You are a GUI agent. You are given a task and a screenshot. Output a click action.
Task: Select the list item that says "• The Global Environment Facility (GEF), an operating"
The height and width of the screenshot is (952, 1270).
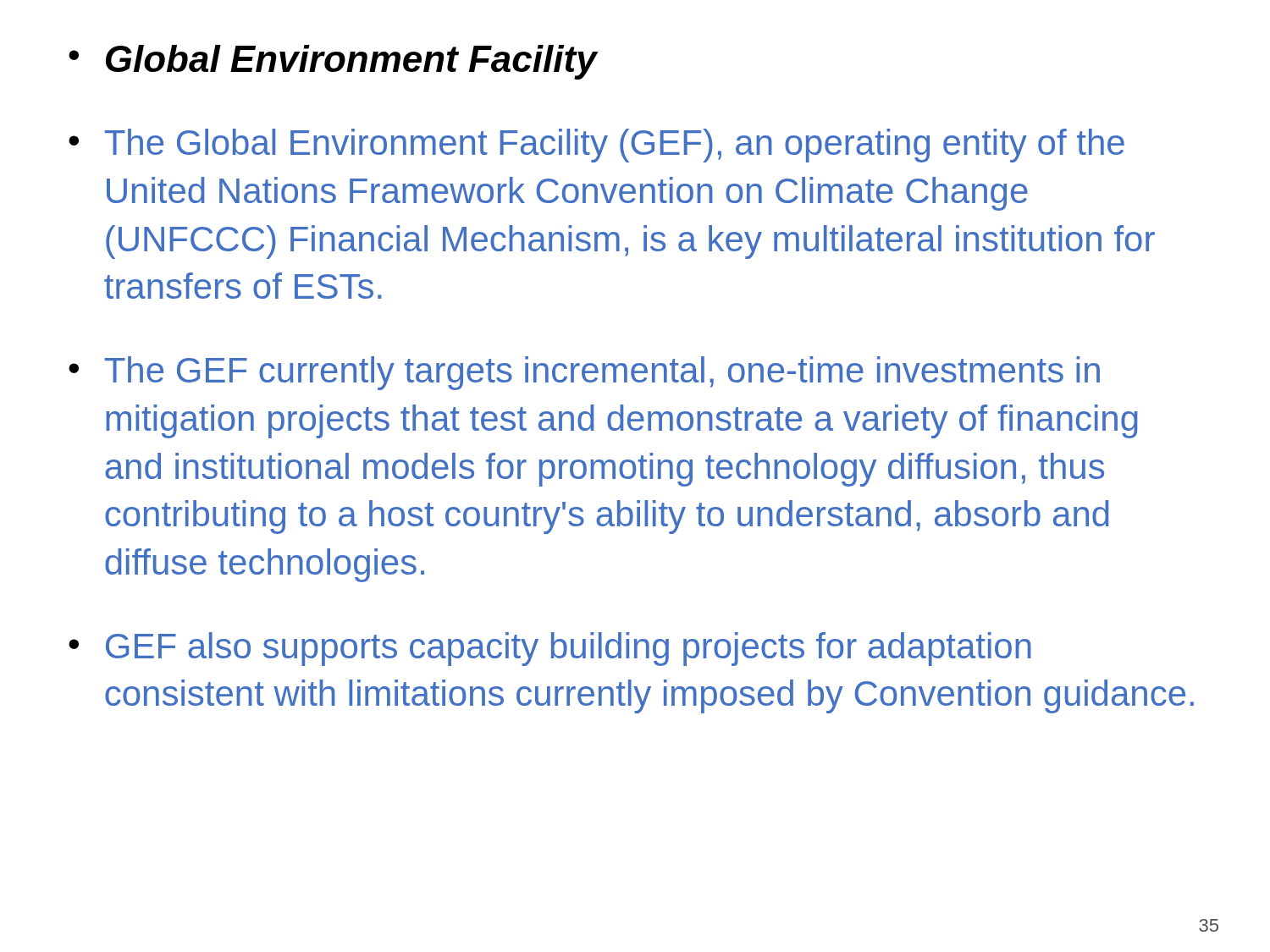[x=635, y=216]
